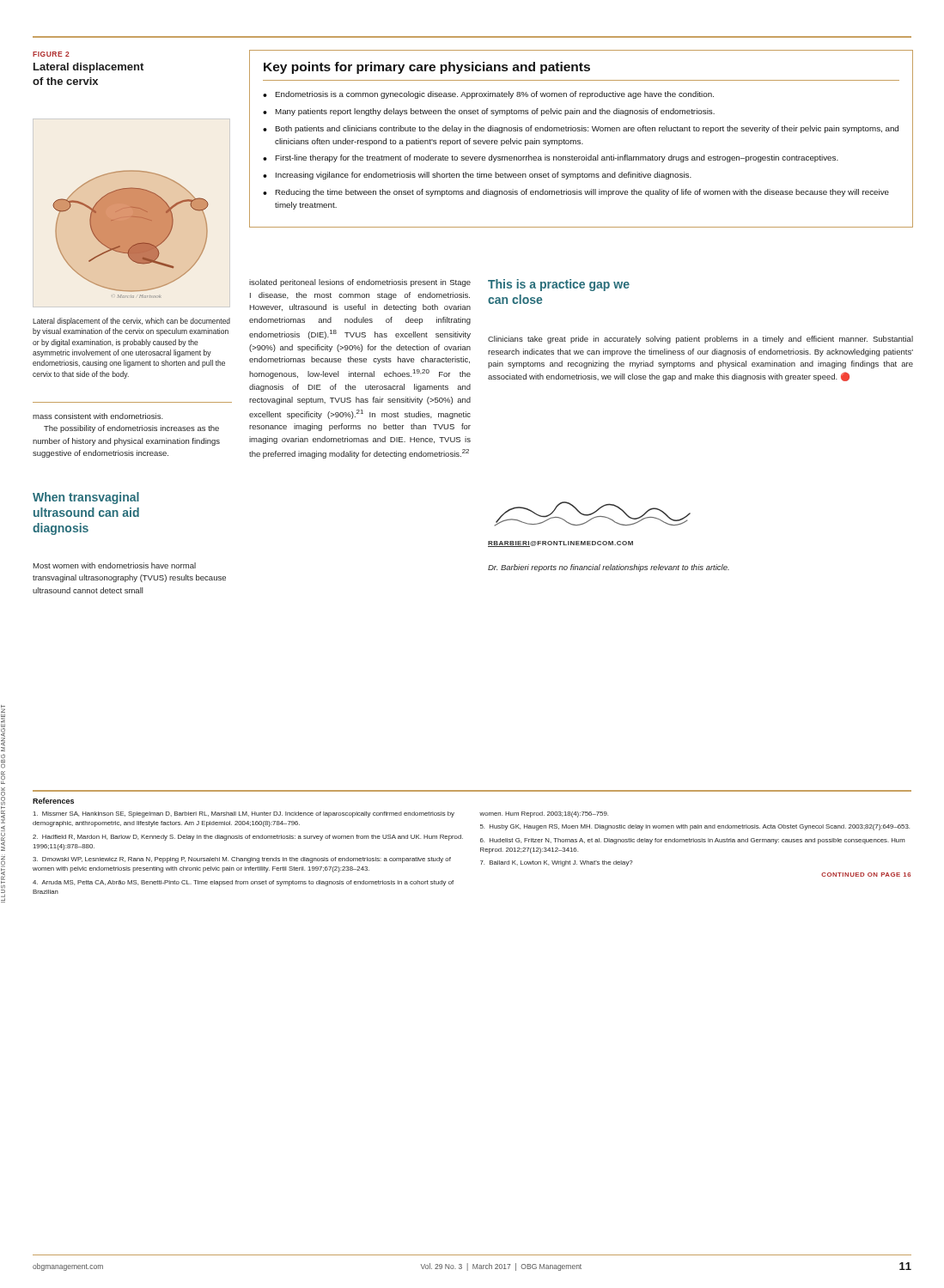Navigate to the text block starting "ILLUSTRATION: MARCIA HARTSOOK FOR"

pos(3,804)
